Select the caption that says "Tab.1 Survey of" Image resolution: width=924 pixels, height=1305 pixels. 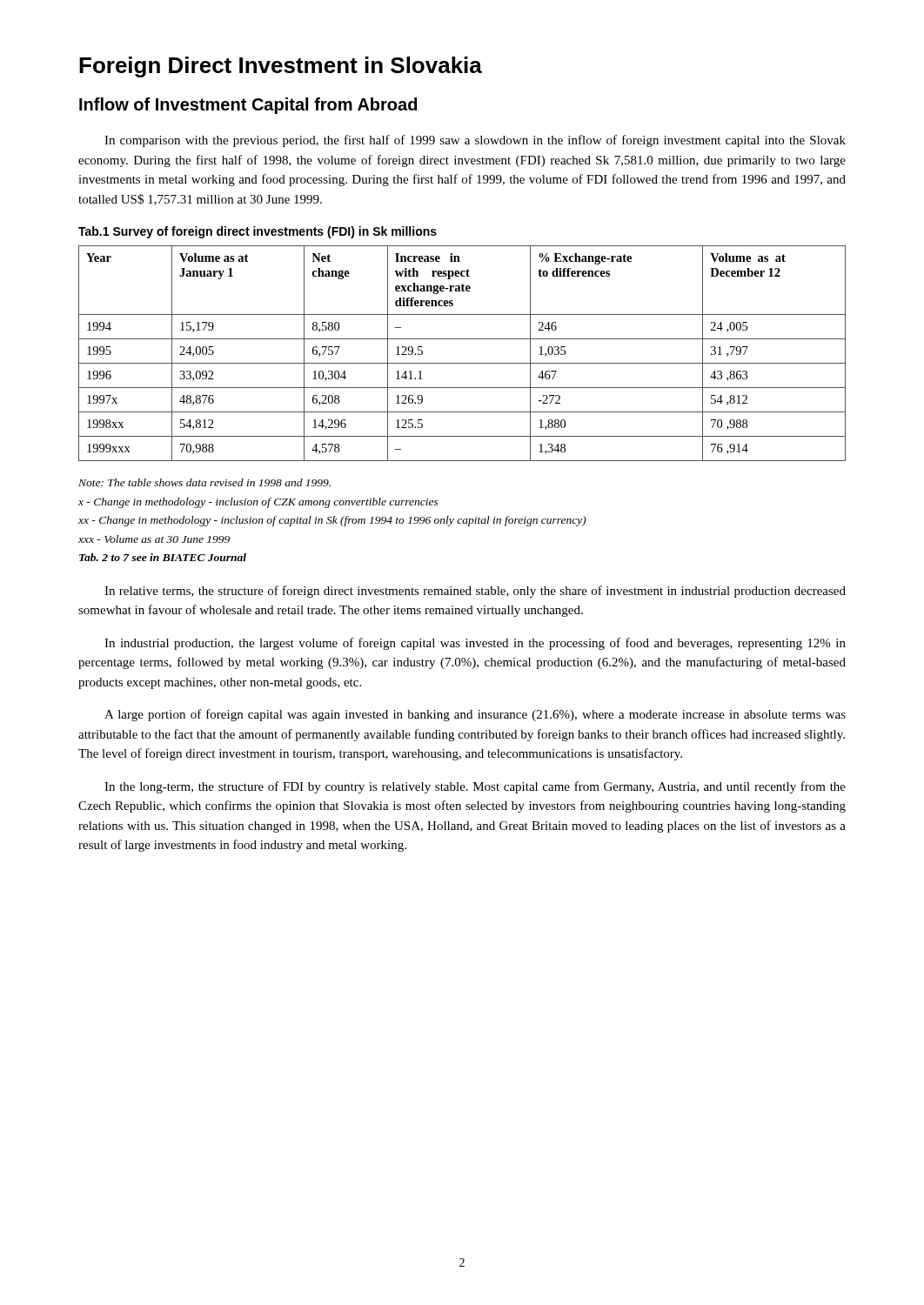(258, 232)
